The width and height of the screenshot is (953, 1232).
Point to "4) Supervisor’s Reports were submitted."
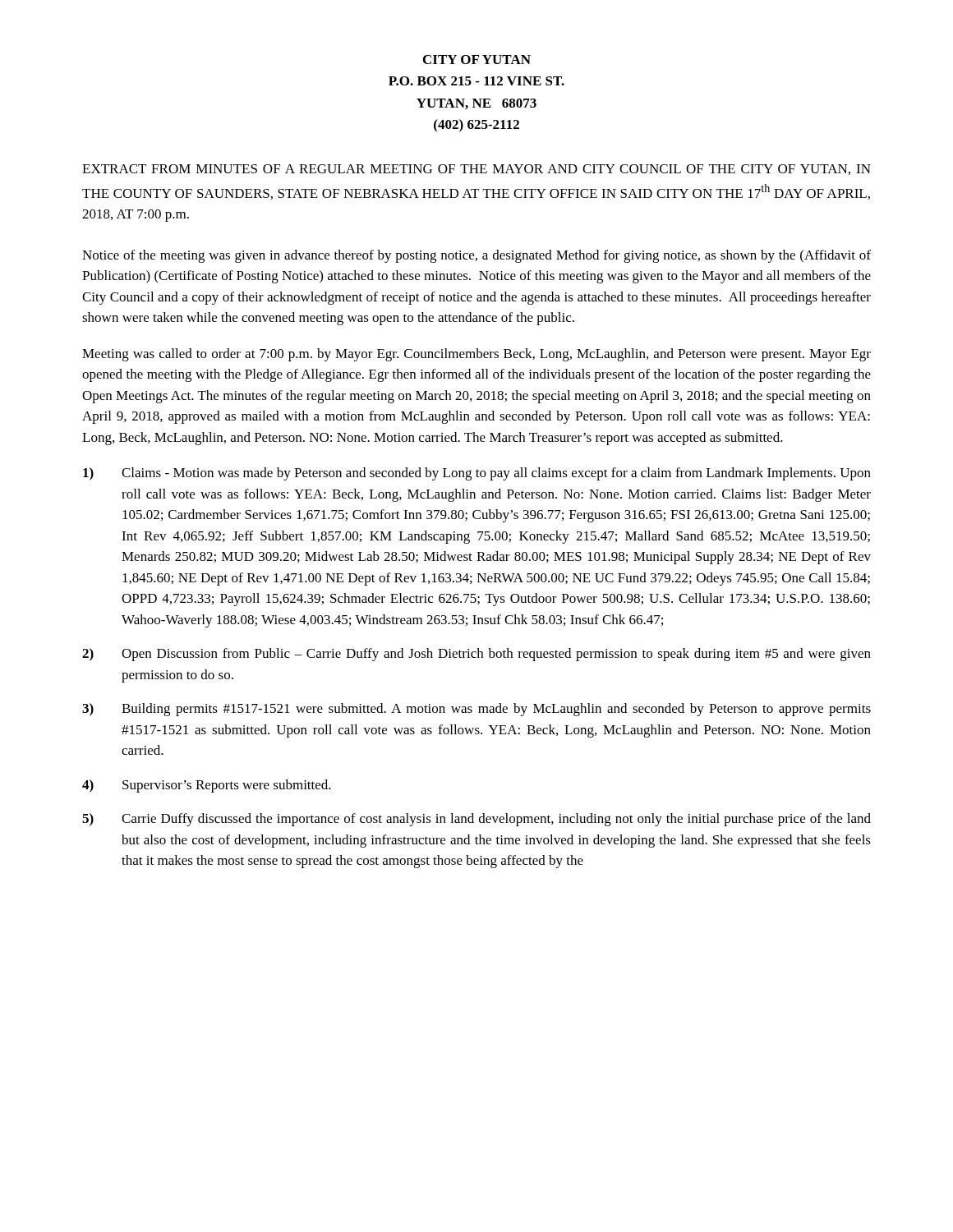pos(207,786)
